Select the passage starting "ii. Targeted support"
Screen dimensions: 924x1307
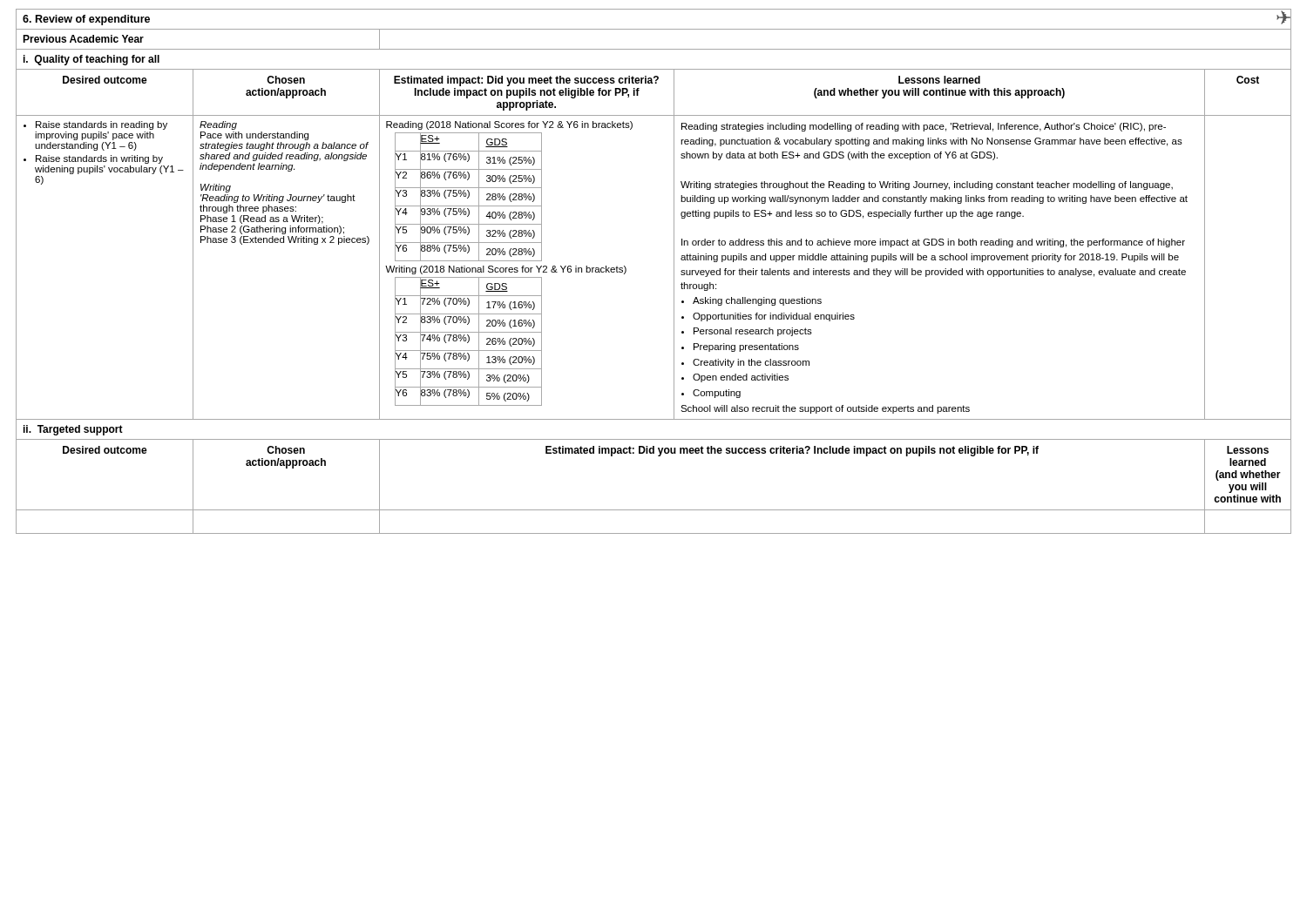(72, 430)
